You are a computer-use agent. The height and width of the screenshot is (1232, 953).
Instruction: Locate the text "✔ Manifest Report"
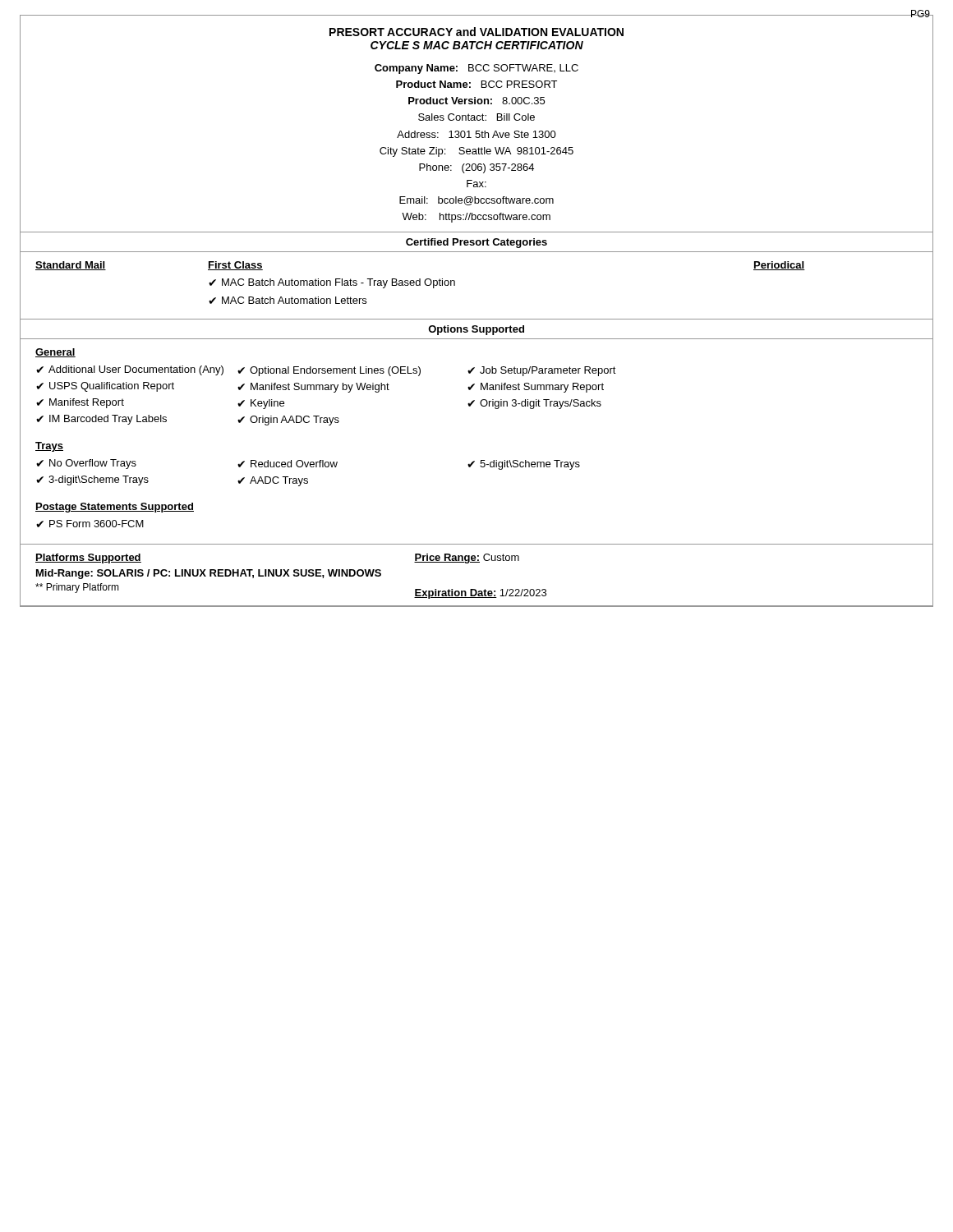point(80,403)
